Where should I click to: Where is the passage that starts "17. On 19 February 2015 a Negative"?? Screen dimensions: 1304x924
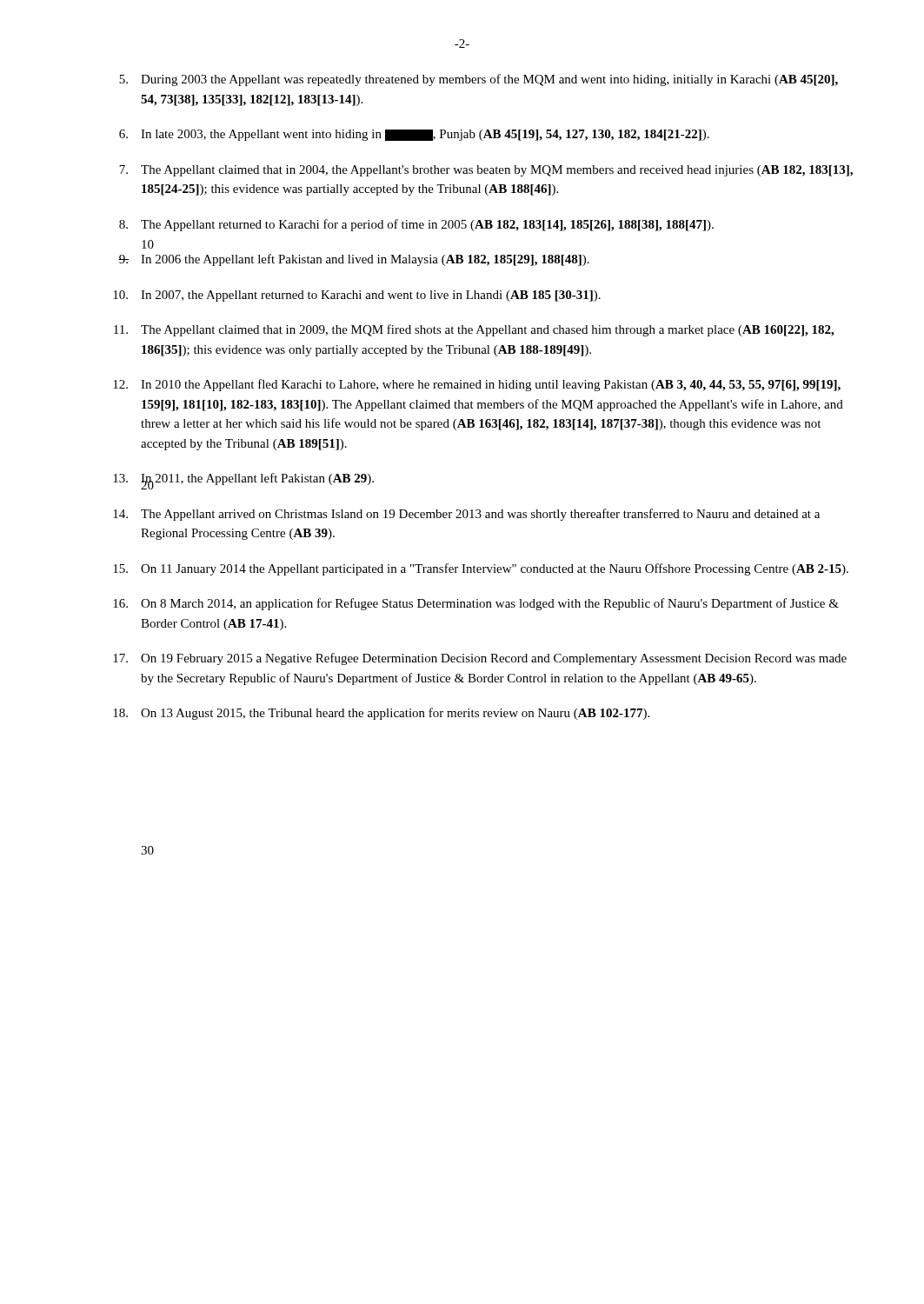475,668
